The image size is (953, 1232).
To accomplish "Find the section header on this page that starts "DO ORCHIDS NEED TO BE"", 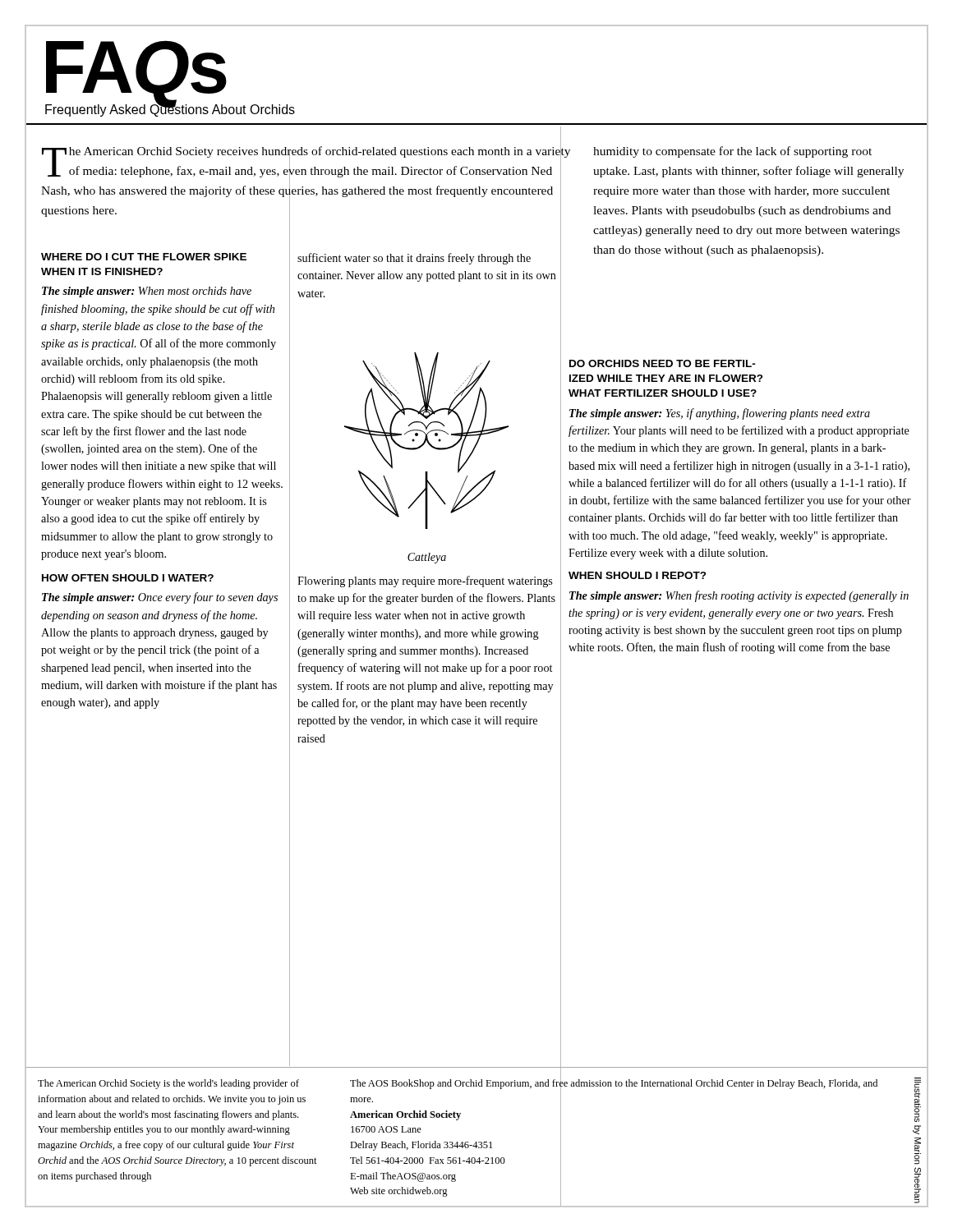I will [x=666, y=378].
